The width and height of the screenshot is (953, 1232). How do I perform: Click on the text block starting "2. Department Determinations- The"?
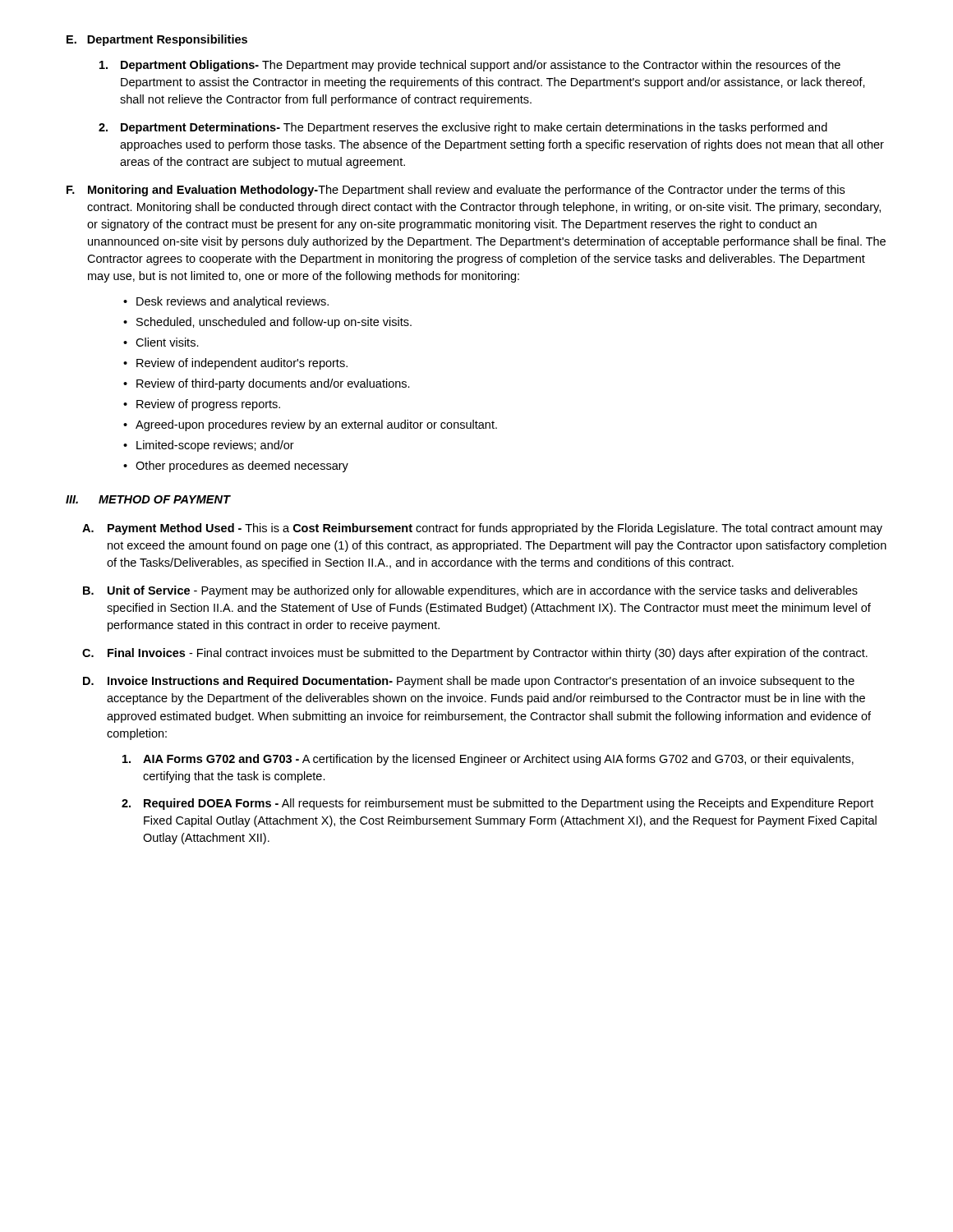tap(493, 145)
